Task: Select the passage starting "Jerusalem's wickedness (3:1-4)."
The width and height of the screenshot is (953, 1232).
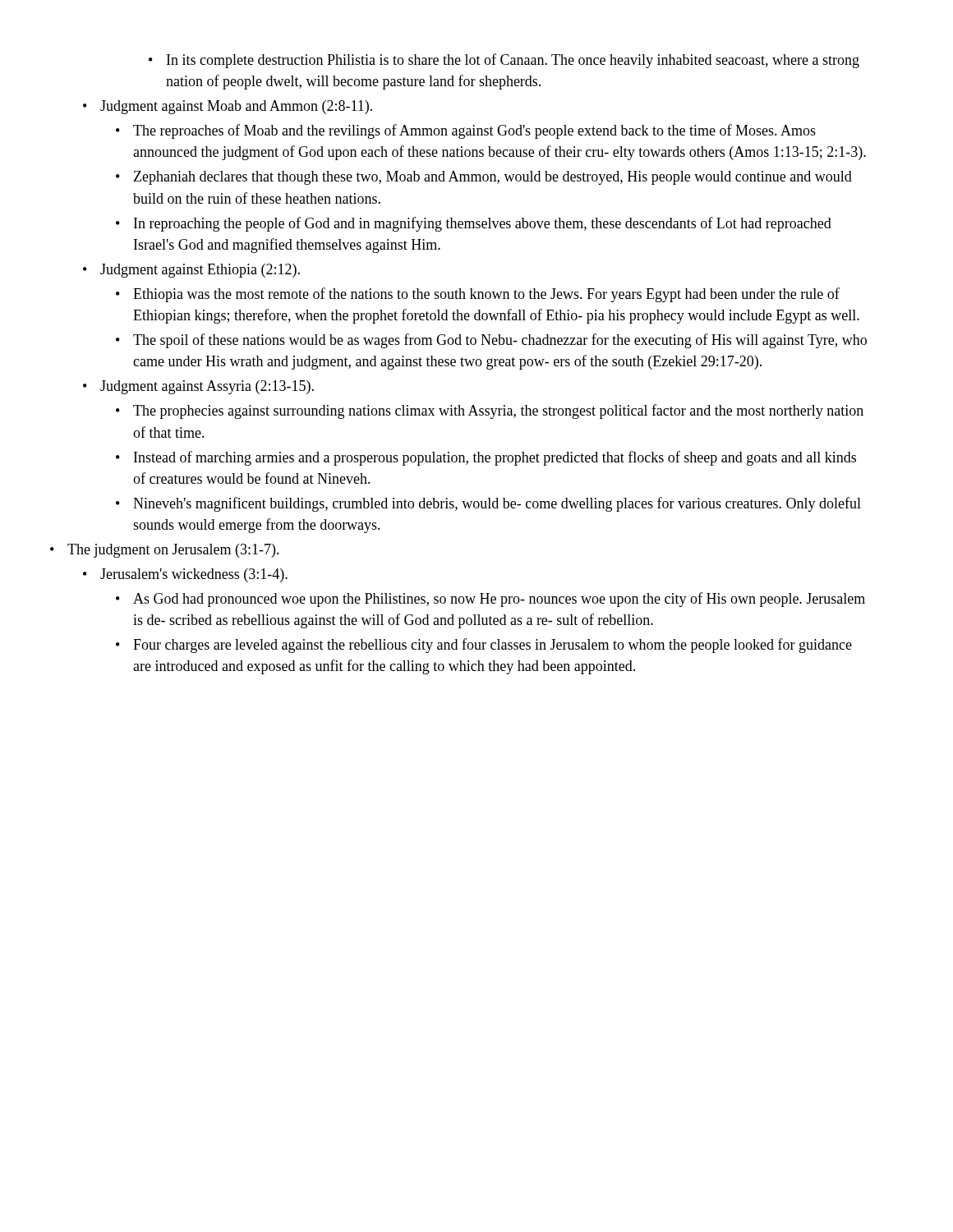Action: 194,574
